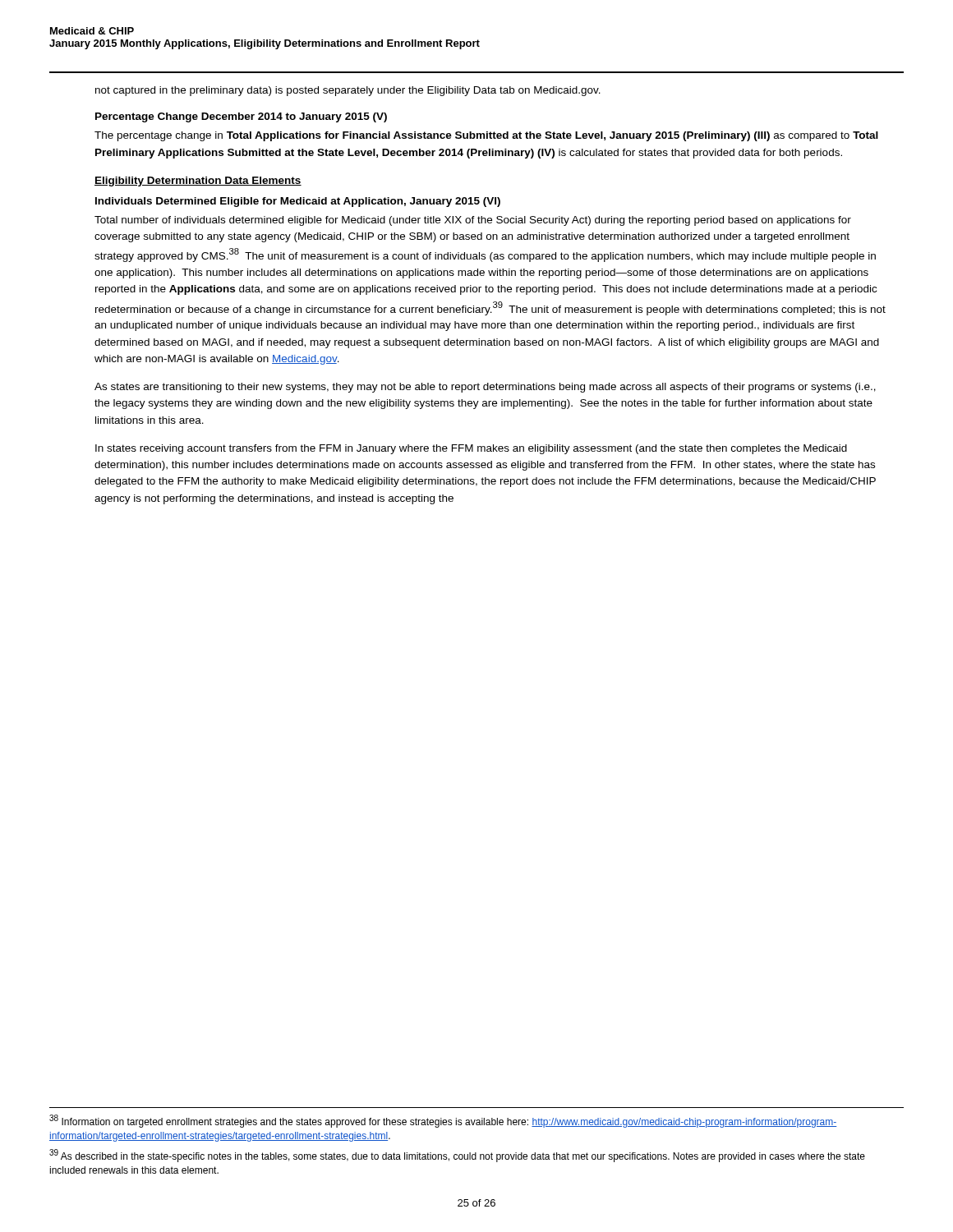Find the section header that reads "Eligibility Determination Data Elements"
The image size is (953, 1232).
(198, 180)
